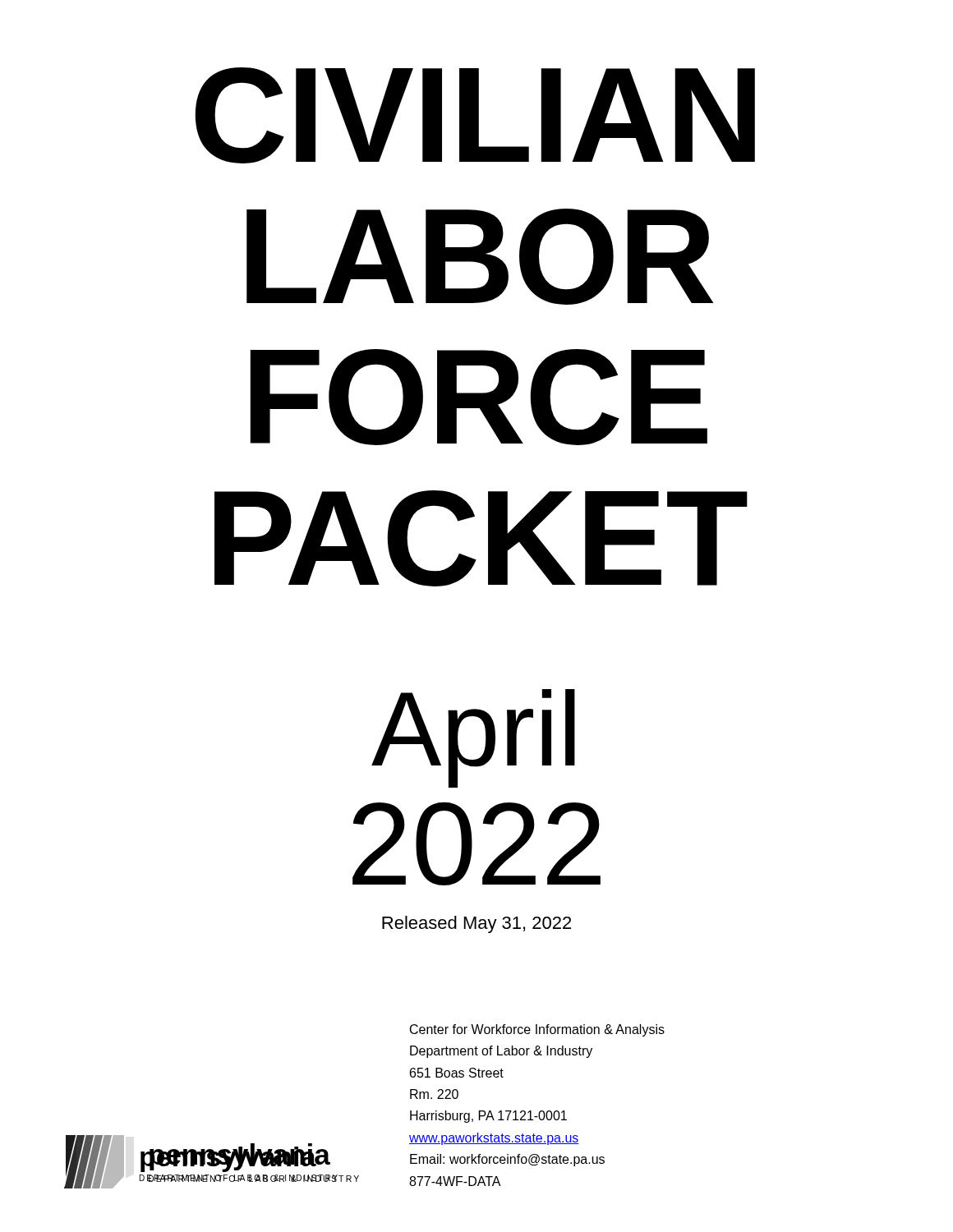Locate the logo

[x=202, y=1162]
